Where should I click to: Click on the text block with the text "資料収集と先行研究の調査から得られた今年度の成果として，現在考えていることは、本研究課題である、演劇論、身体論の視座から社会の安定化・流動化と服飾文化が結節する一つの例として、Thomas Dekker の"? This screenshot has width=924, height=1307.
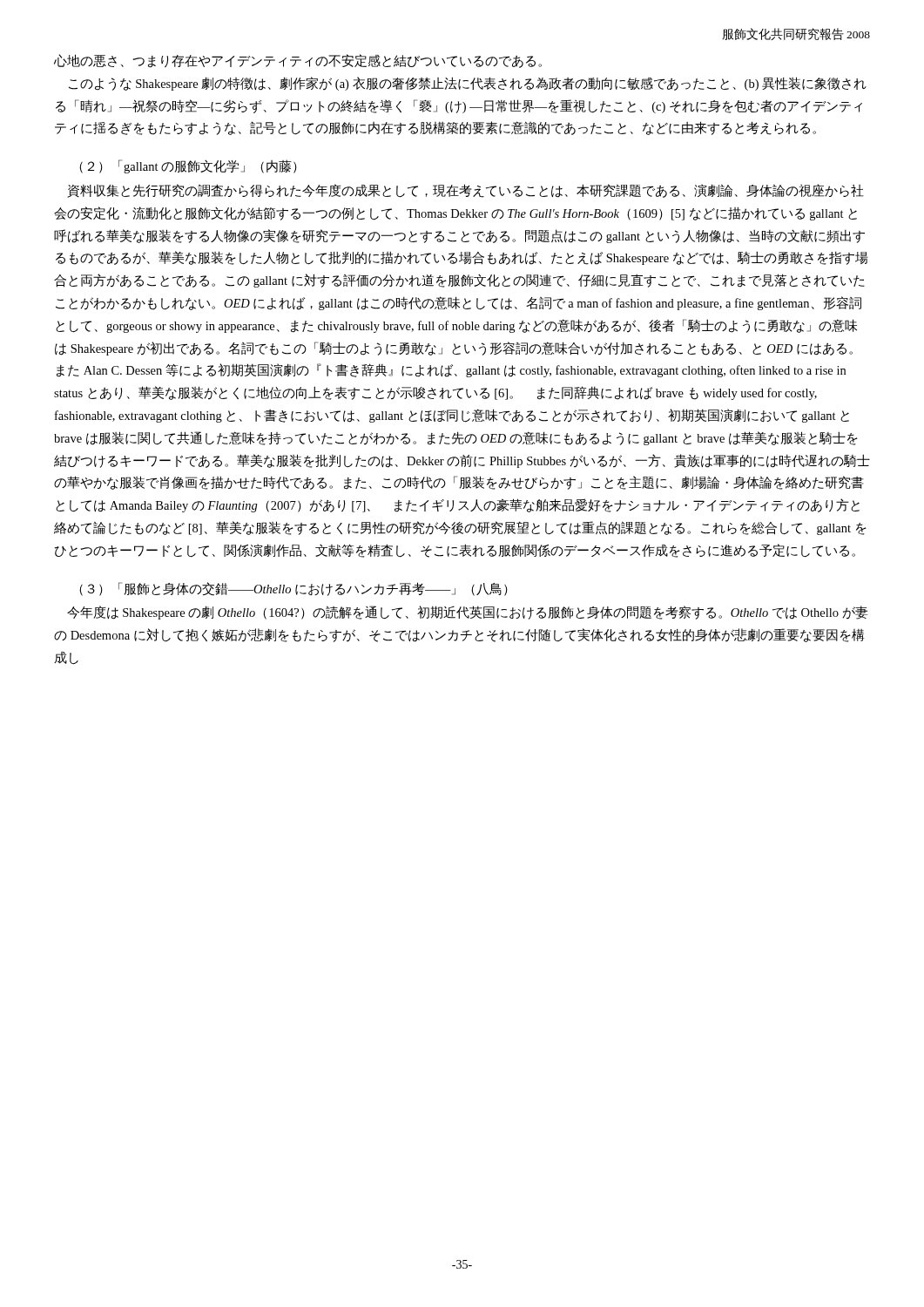pyautogui.click(x=462, y=371)
